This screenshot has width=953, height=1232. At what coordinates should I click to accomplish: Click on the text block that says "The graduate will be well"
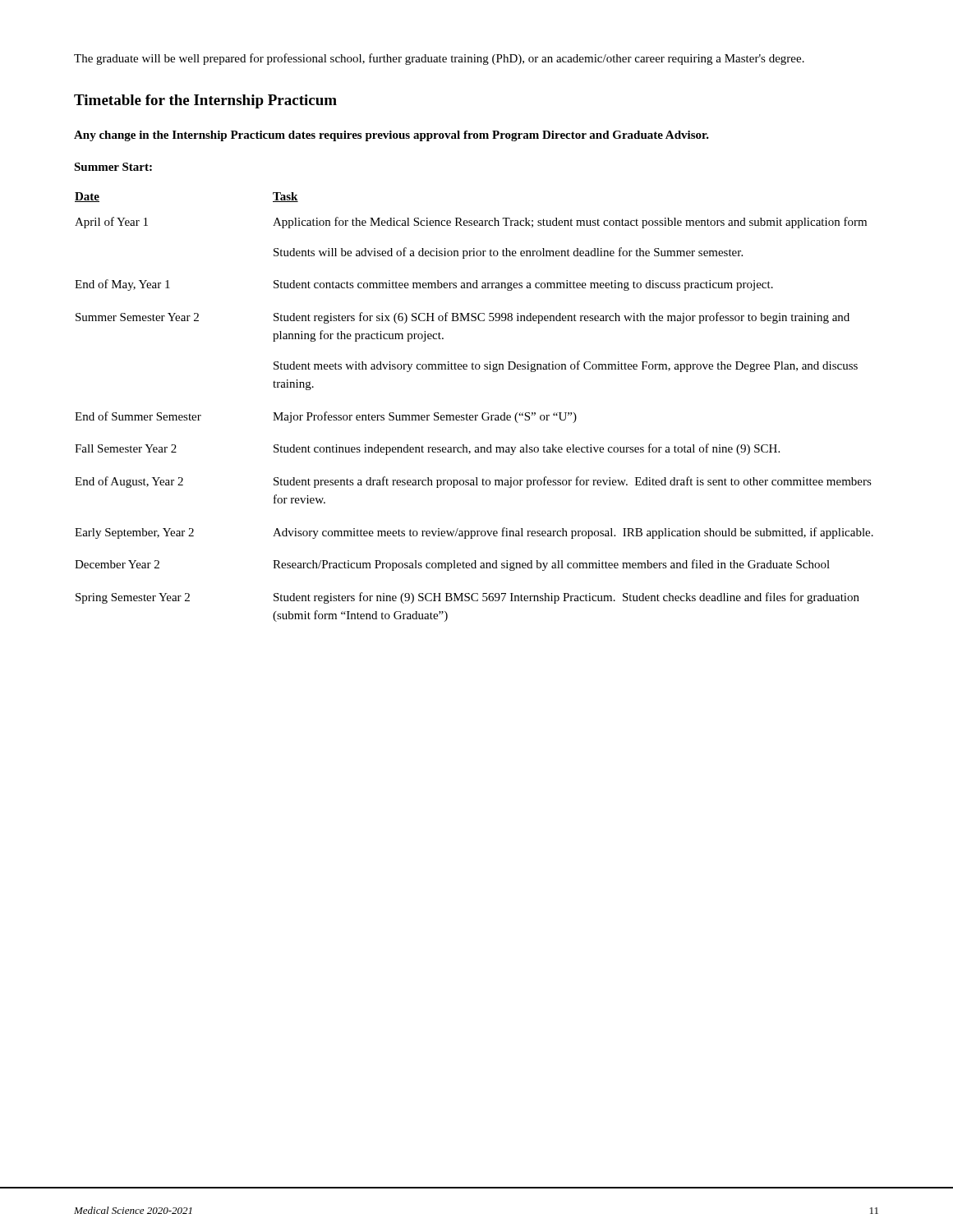coord(439,58)
